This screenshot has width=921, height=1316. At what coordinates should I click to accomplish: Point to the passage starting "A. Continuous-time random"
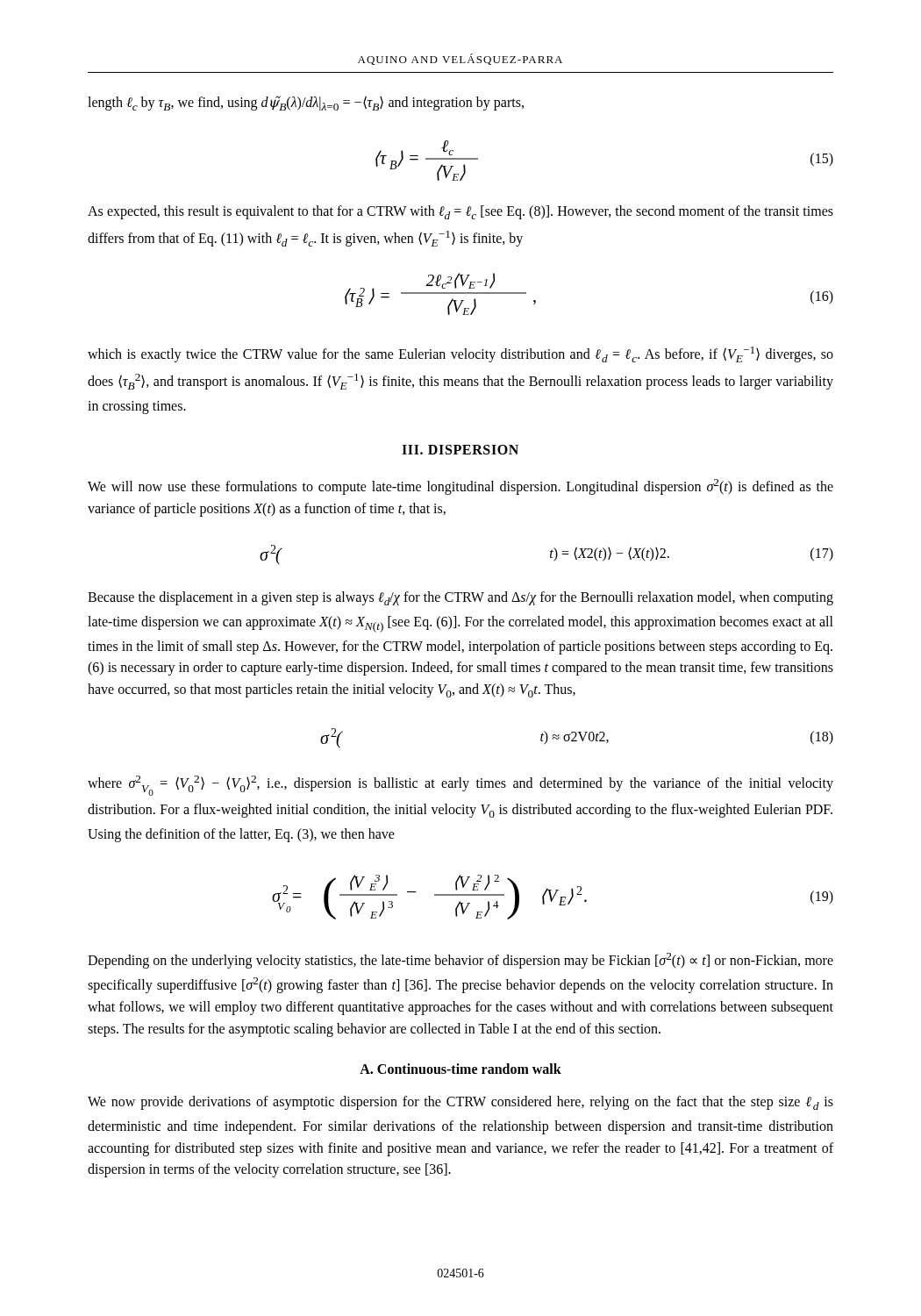460,1069
